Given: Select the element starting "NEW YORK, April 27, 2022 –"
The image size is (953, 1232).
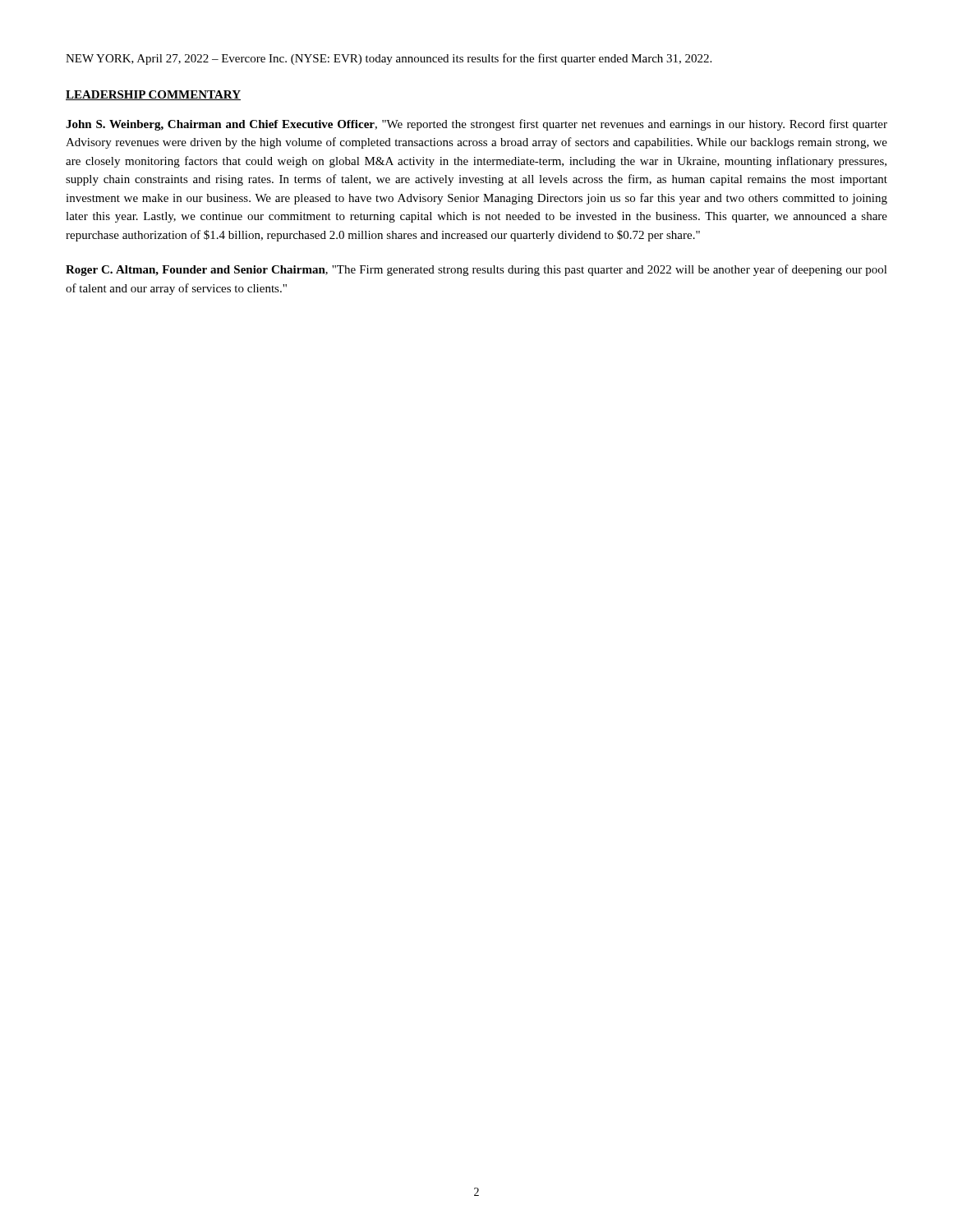Looking at the screenshot, I should tap(389, 58).
